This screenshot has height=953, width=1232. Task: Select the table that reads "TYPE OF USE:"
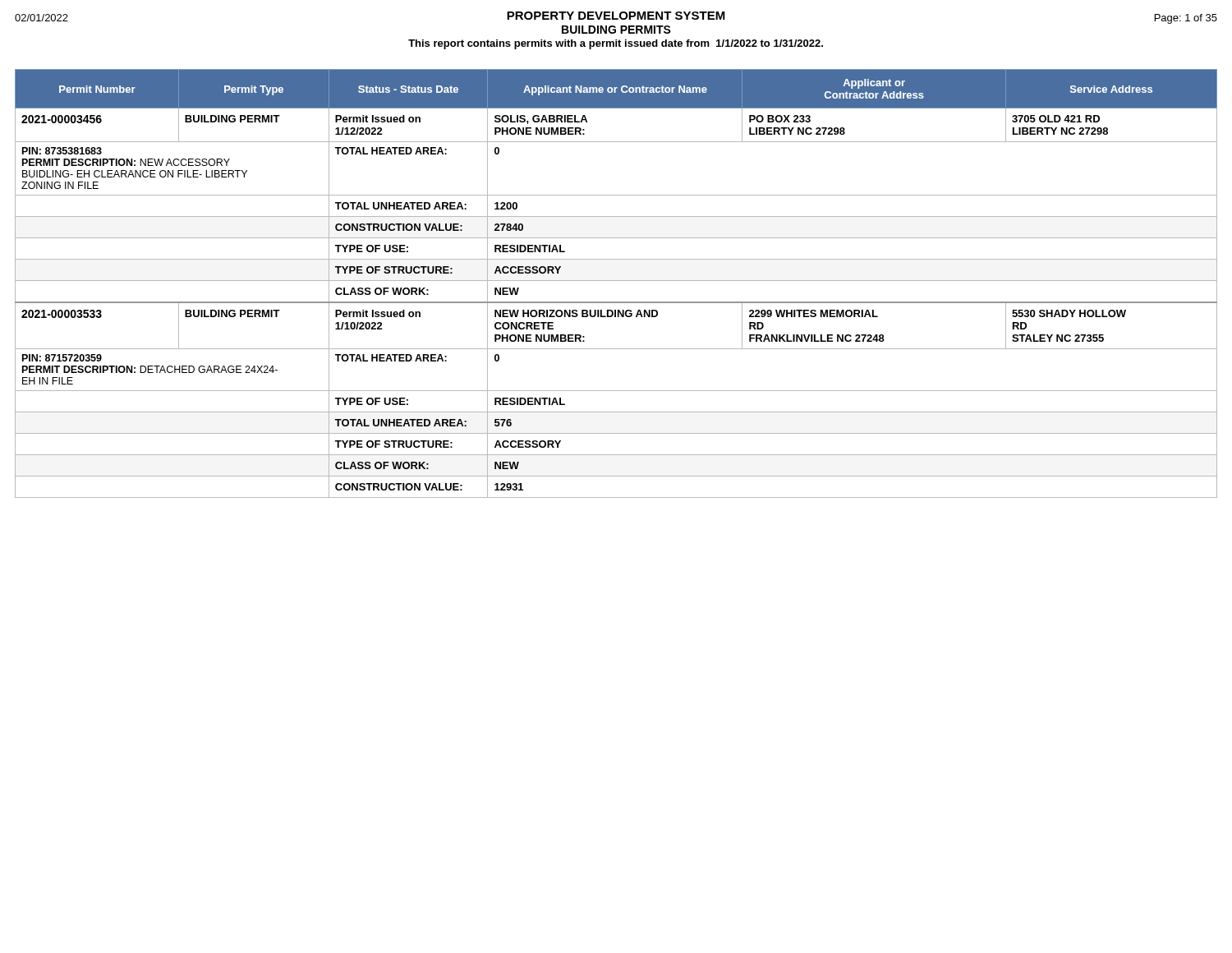616,283
